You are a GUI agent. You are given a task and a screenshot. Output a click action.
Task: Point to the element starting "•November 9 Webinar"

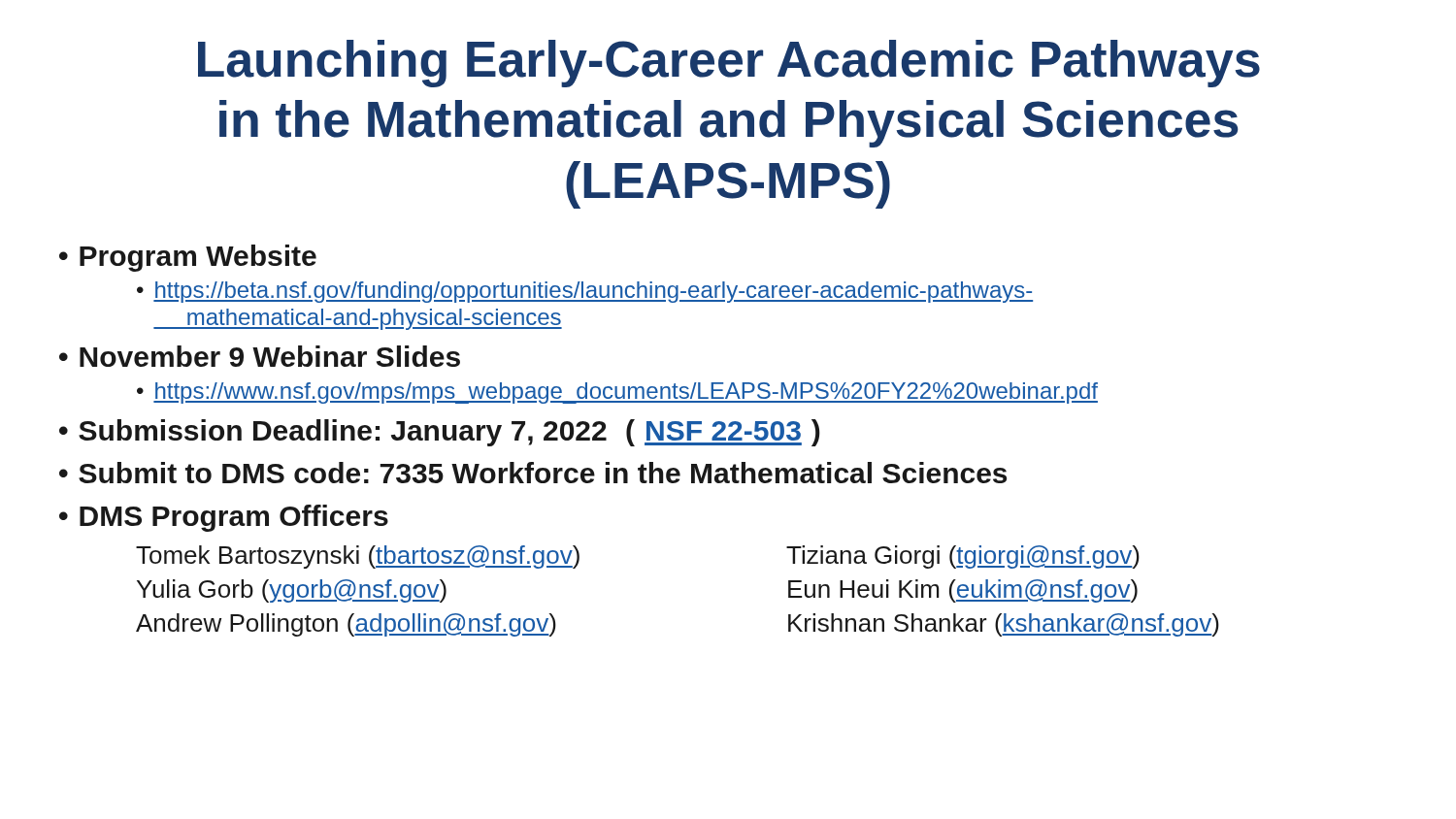click(x=728, y=373)
